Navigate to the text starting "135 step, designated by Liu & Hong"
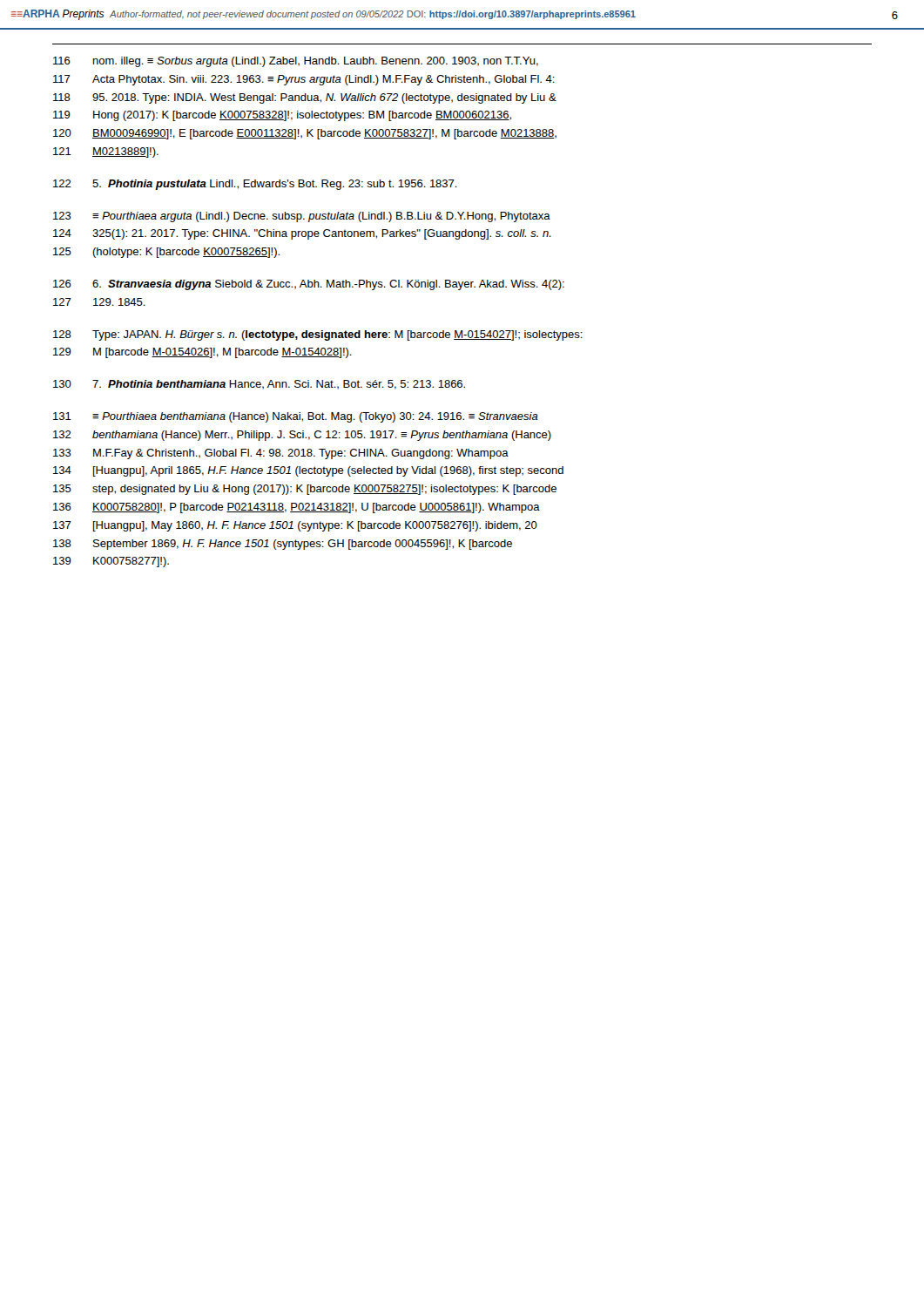The height and width of the screenshot is (1307, 924). 462,489
